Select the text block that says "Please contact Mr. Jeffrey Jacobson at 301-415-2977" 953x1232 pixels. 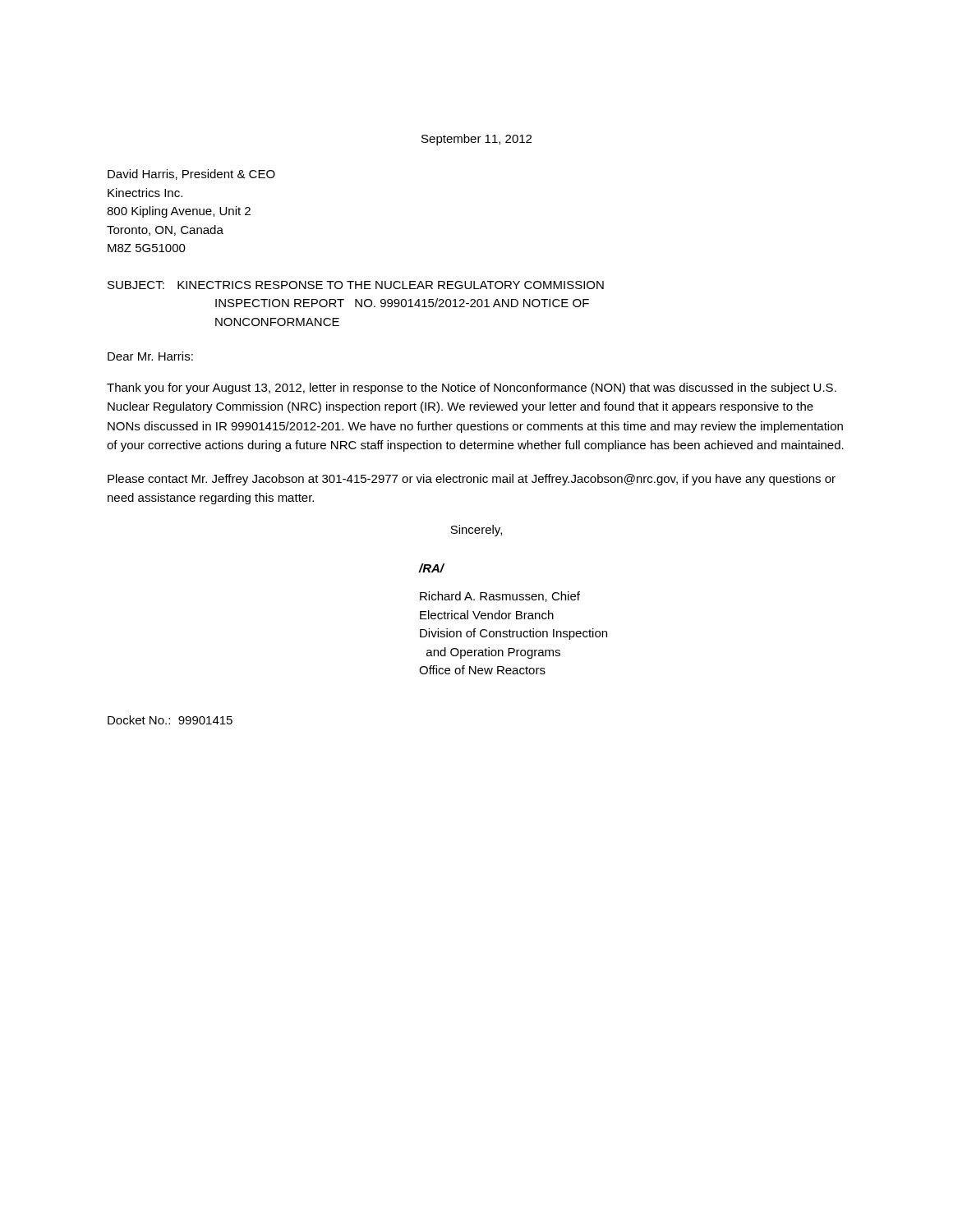pyautogui.click(x=471, y=488)
